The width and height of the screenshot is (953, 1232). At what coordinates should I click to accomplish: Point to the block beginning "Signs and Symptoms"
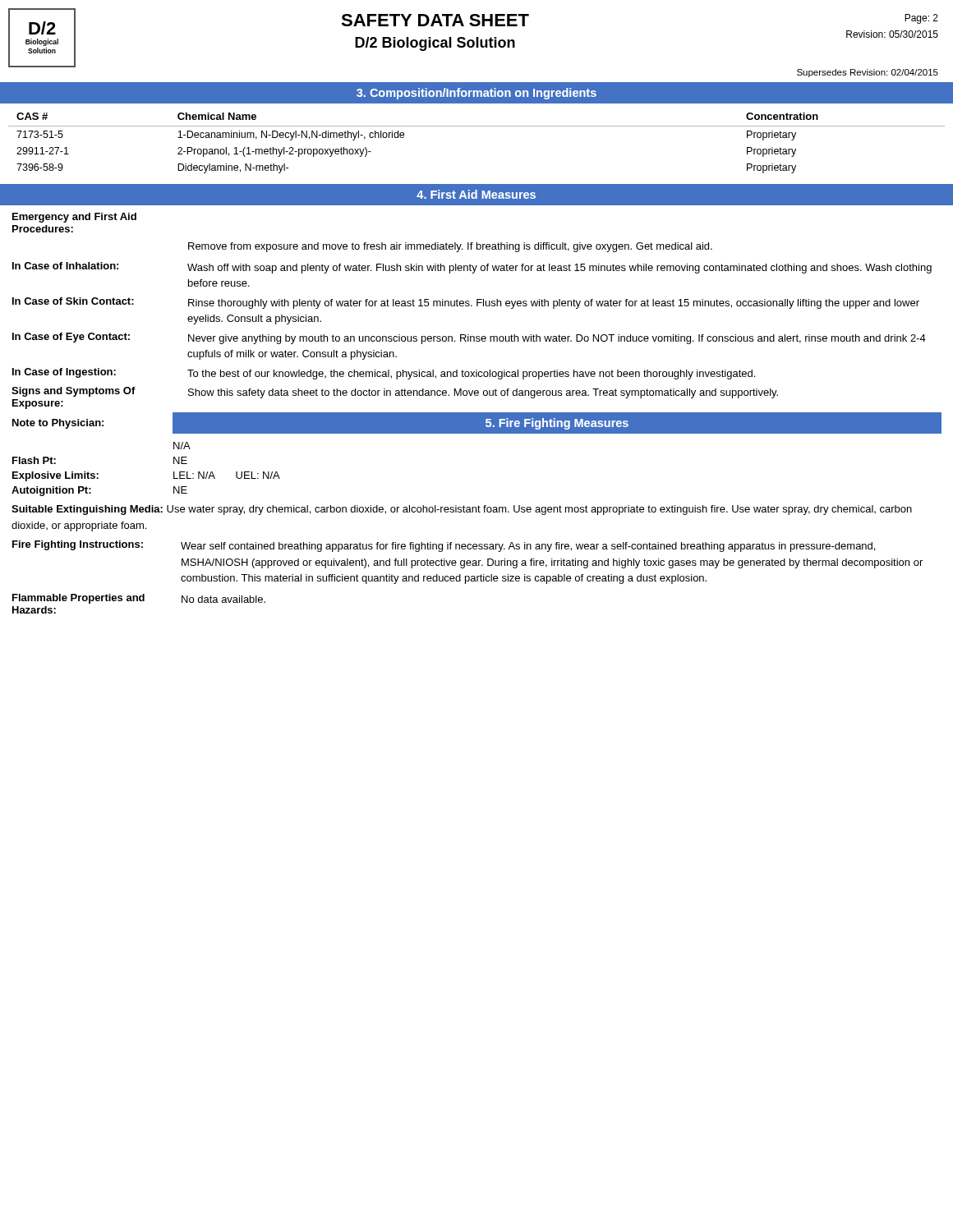(476, 397)
